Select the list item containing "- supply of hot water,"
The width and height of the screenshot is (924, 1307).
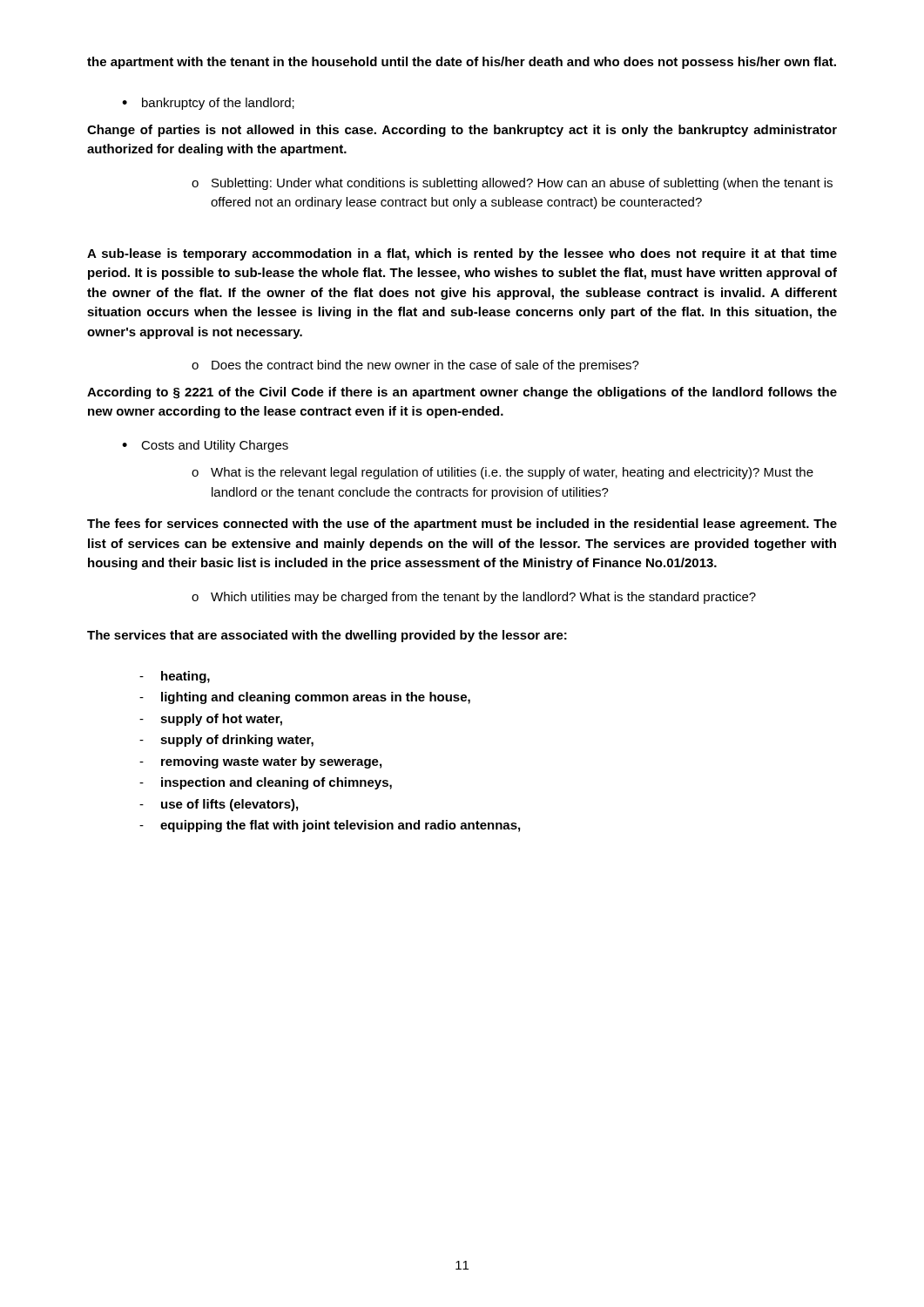(x=211, y=719)
